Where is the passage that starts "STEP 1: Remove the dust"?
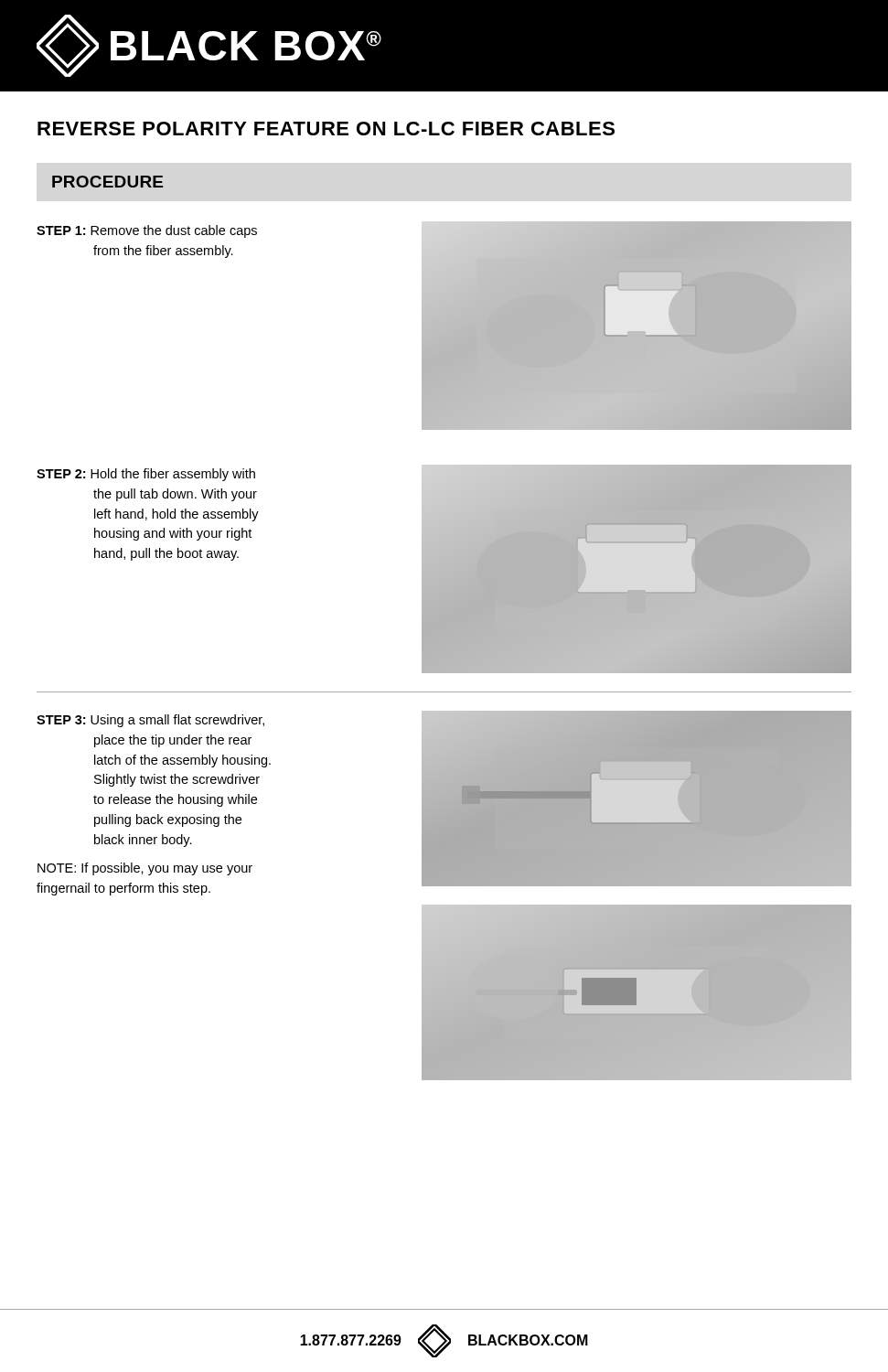 147,242
